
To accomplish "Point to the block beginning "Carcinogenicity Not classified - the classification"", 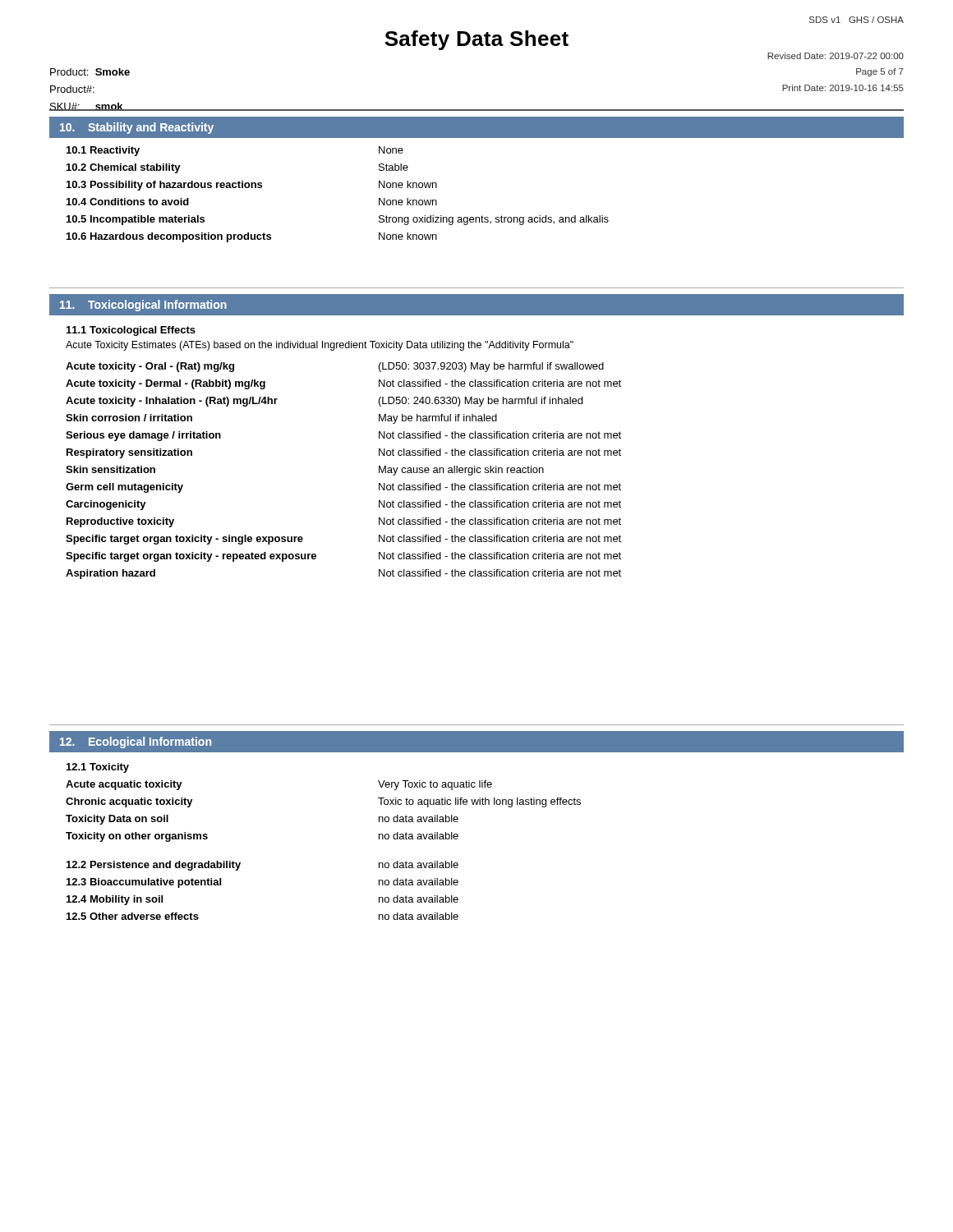I will [x=485, y=504].
